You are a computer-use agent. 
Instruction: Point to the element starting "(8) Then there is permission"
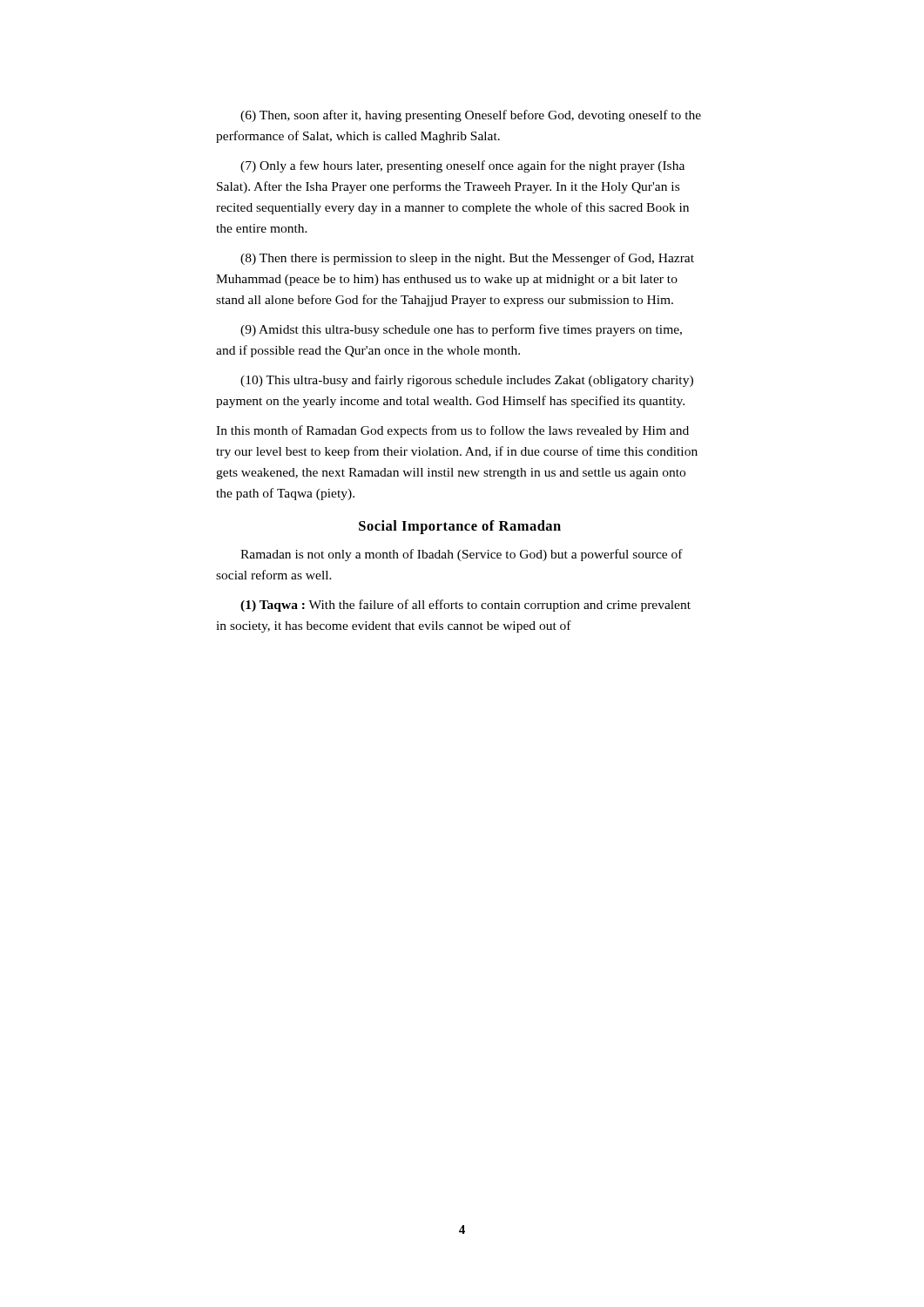(x=460, y=279)
